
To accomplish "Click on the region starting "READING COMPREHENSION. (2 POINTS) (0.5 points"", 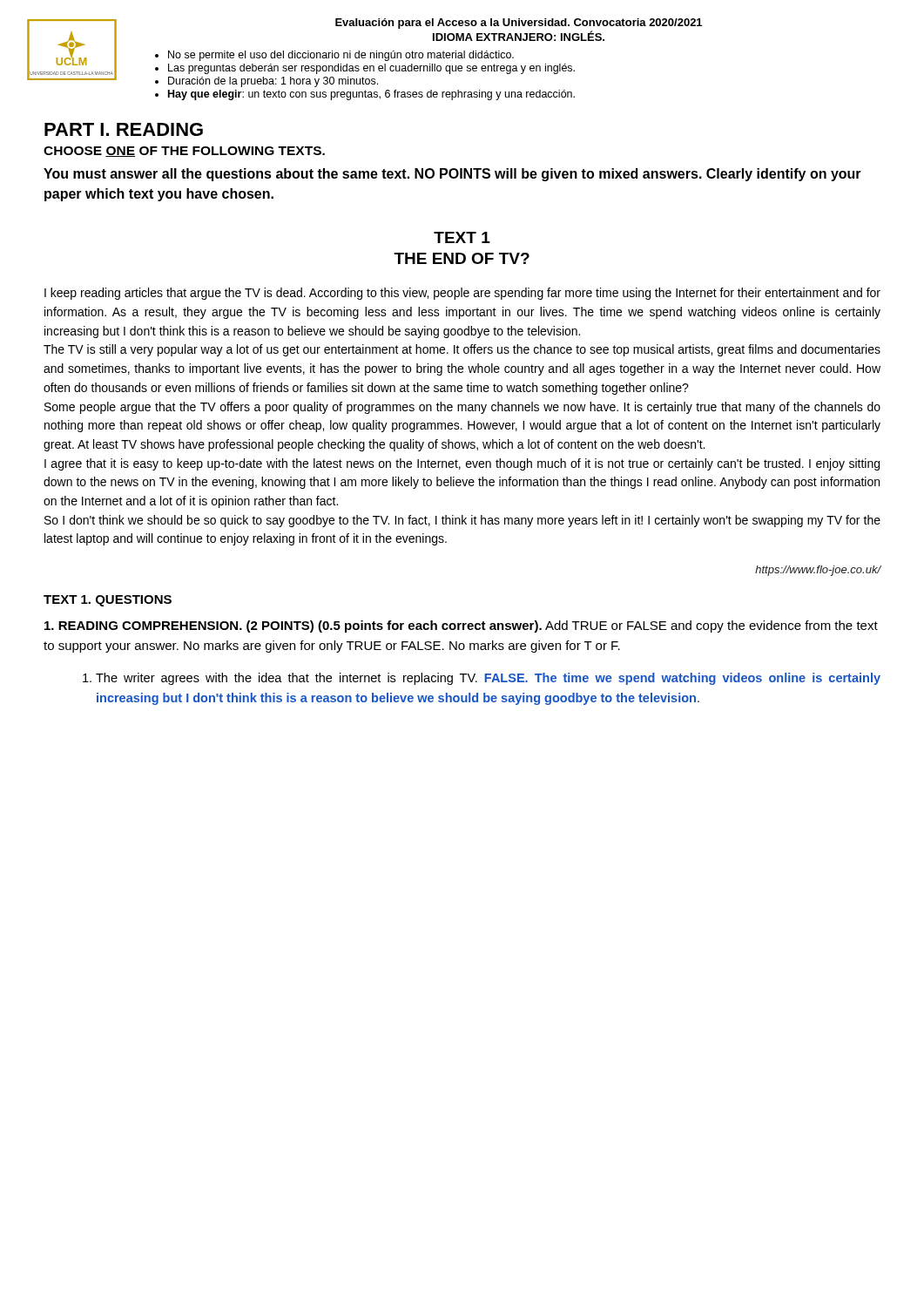I will 460,635.
